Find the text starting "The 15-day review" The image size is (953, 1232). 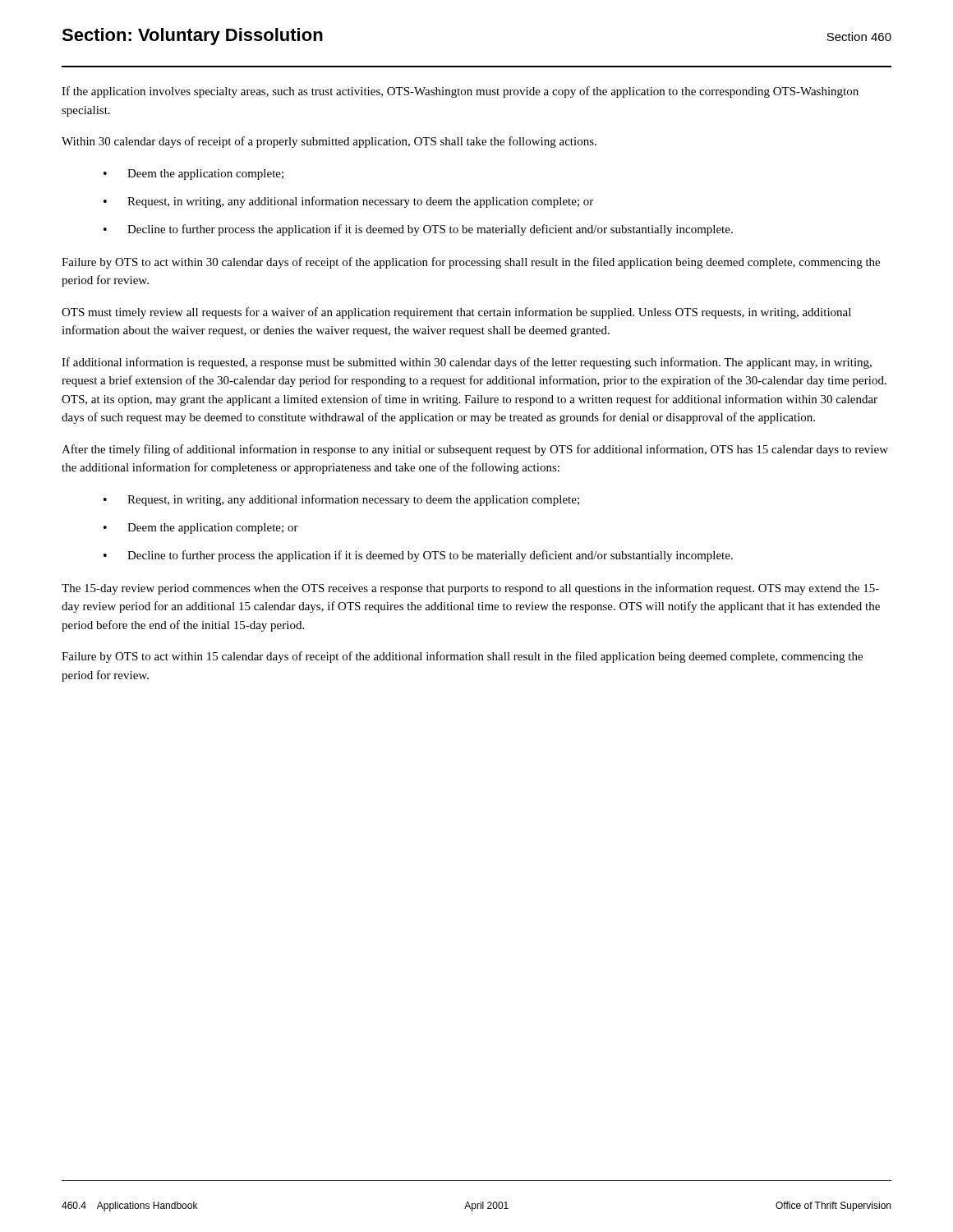[471, 606]
